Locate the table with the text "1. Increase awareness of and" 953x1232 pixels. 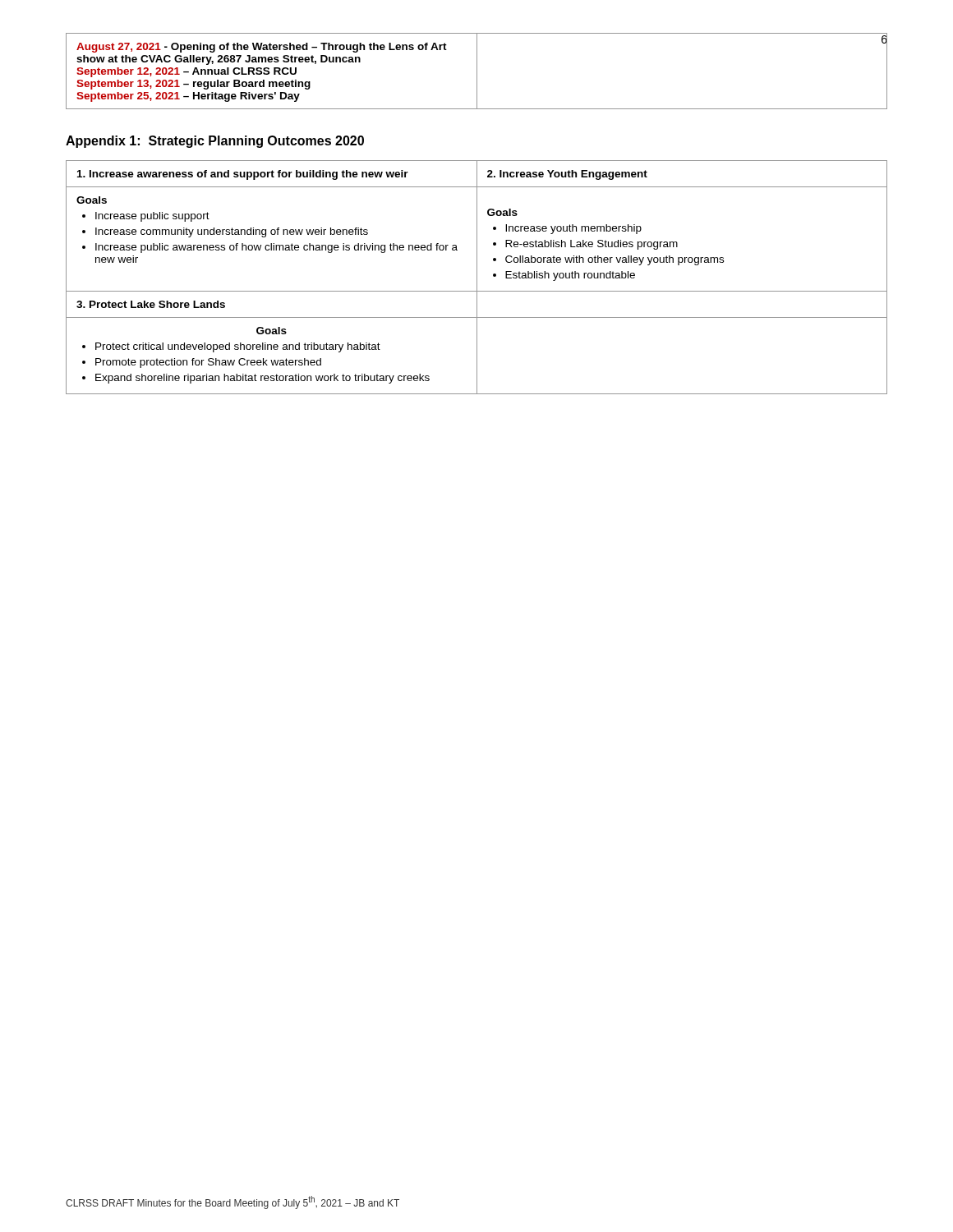[476, 277]
